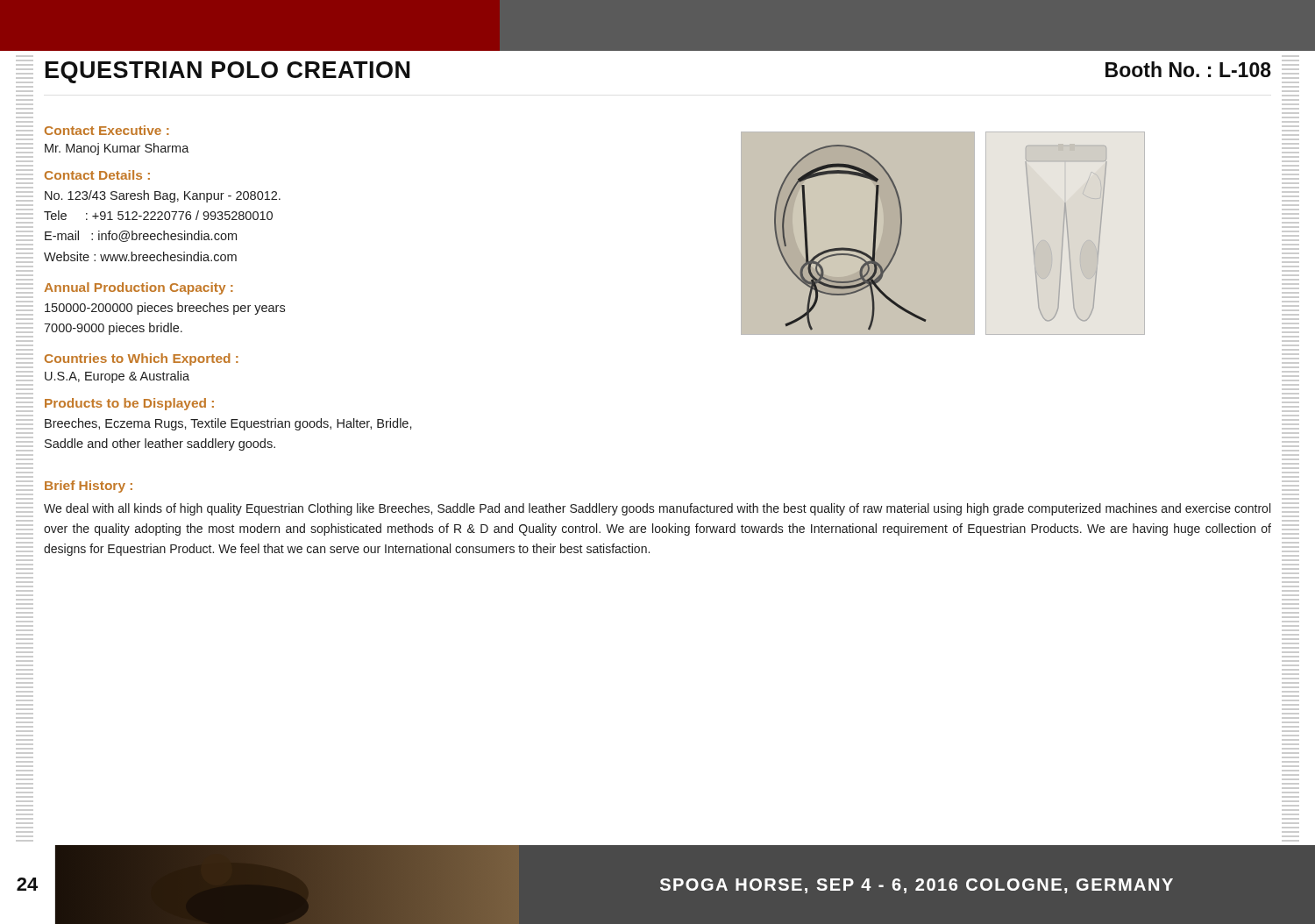Find the region starting "Countries to Which Exported :"
This screenshot has height=924, width=1315.
click(x=142, y=358)
